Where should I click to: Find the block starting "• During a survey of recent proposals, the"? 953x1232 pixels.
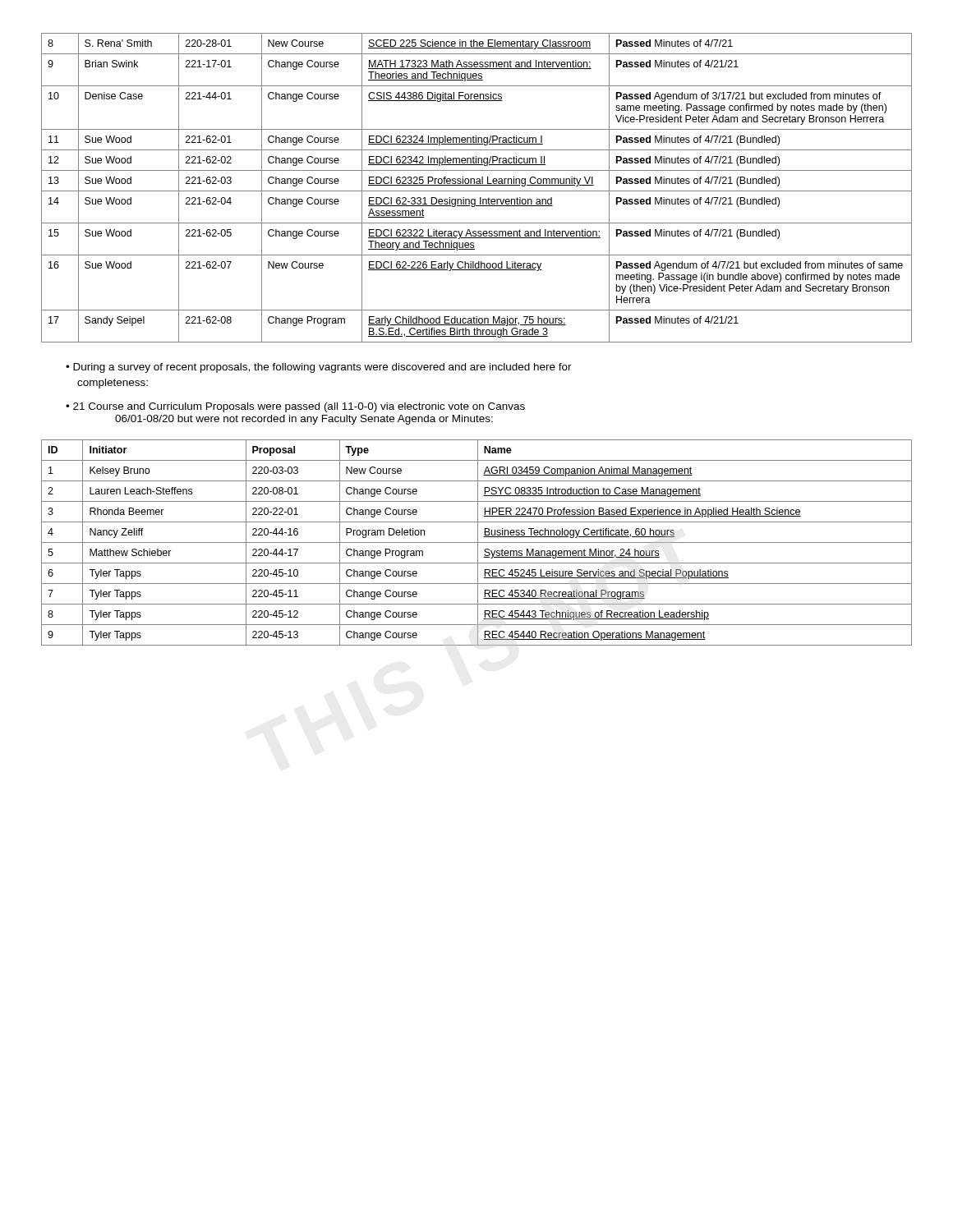[489, 375]
